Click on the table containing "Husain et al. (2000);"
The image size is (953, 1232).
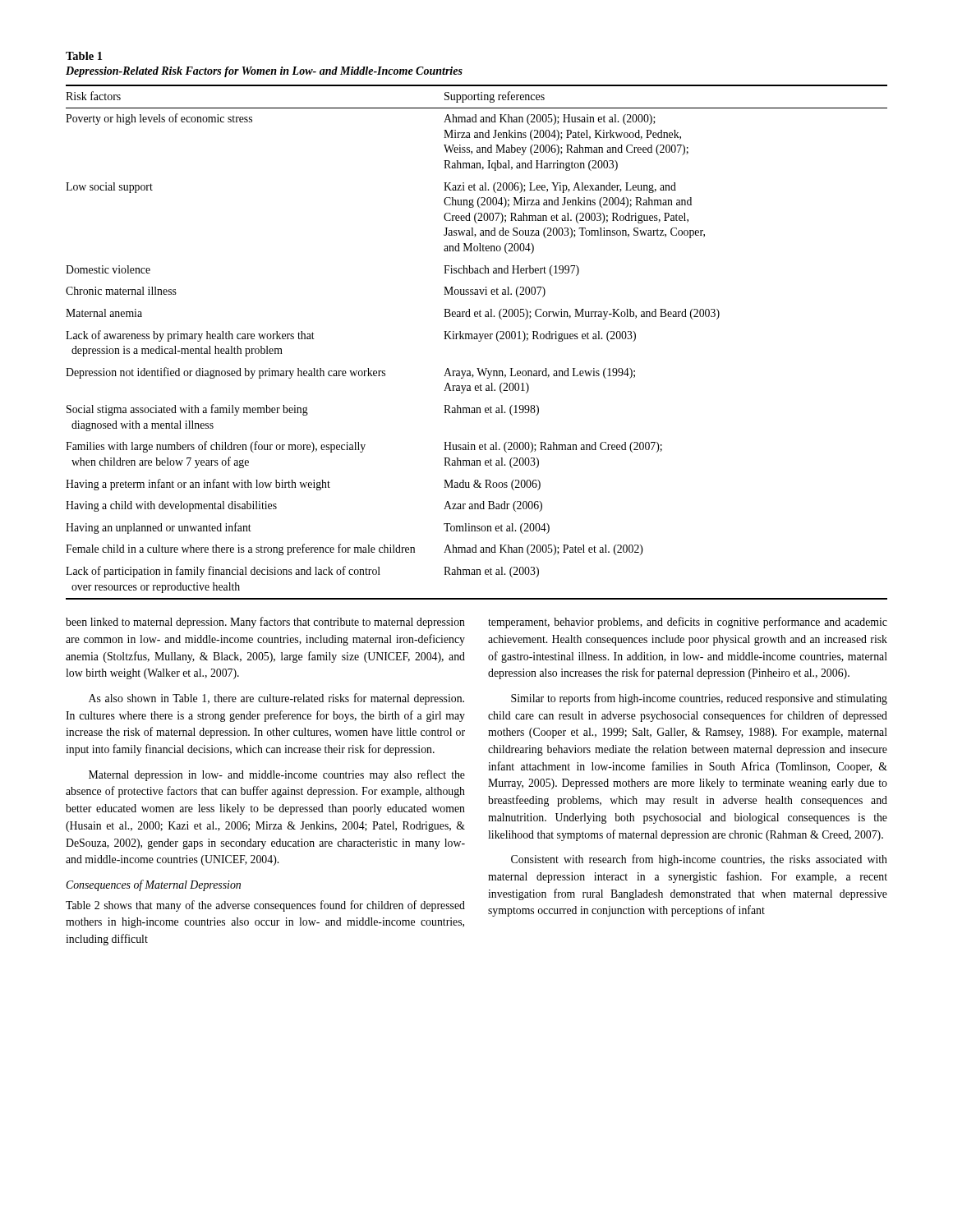tap(476, 342)
